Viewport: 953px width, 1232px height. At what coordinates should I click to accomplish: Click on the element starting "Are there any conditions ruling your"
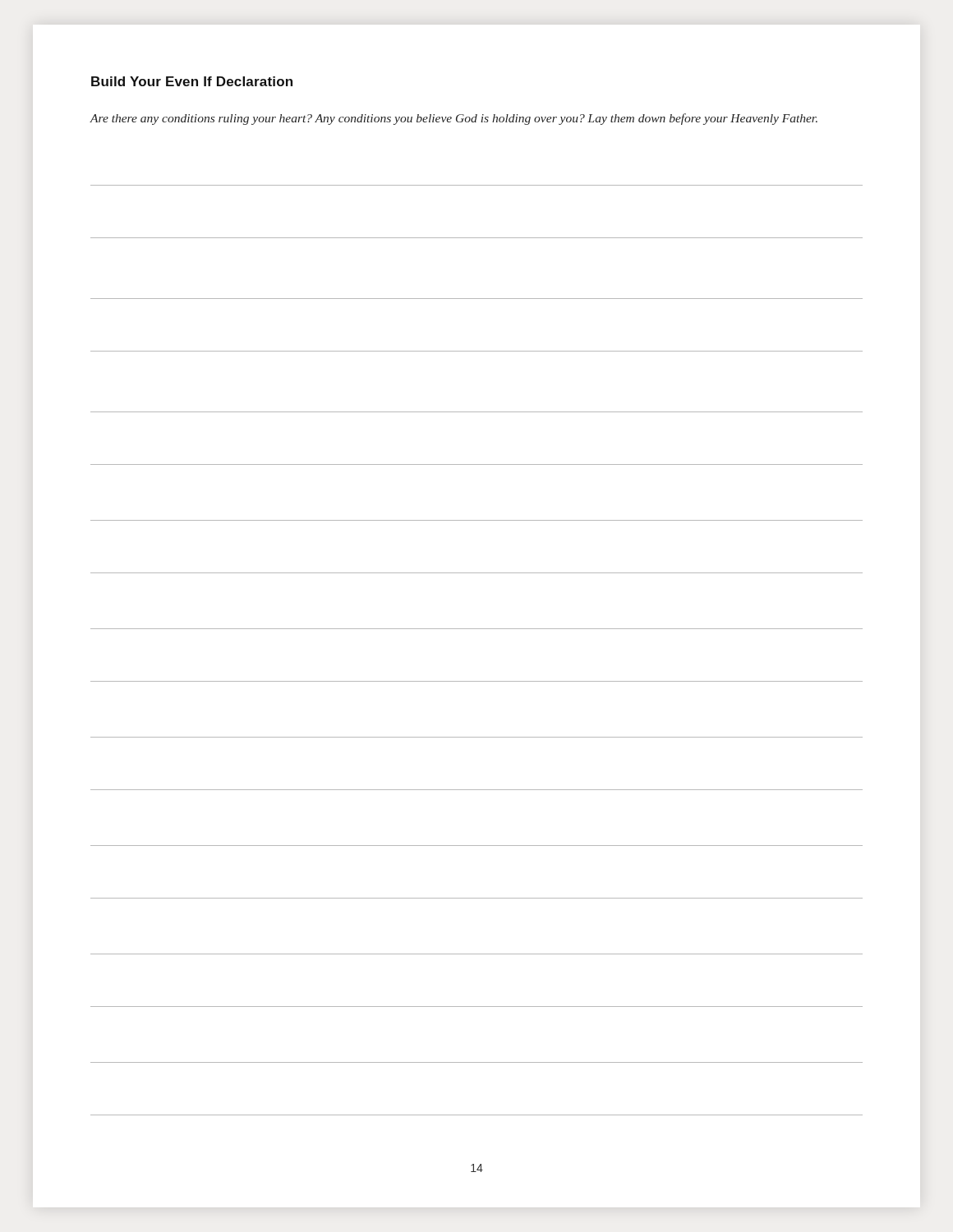point(454,118)
